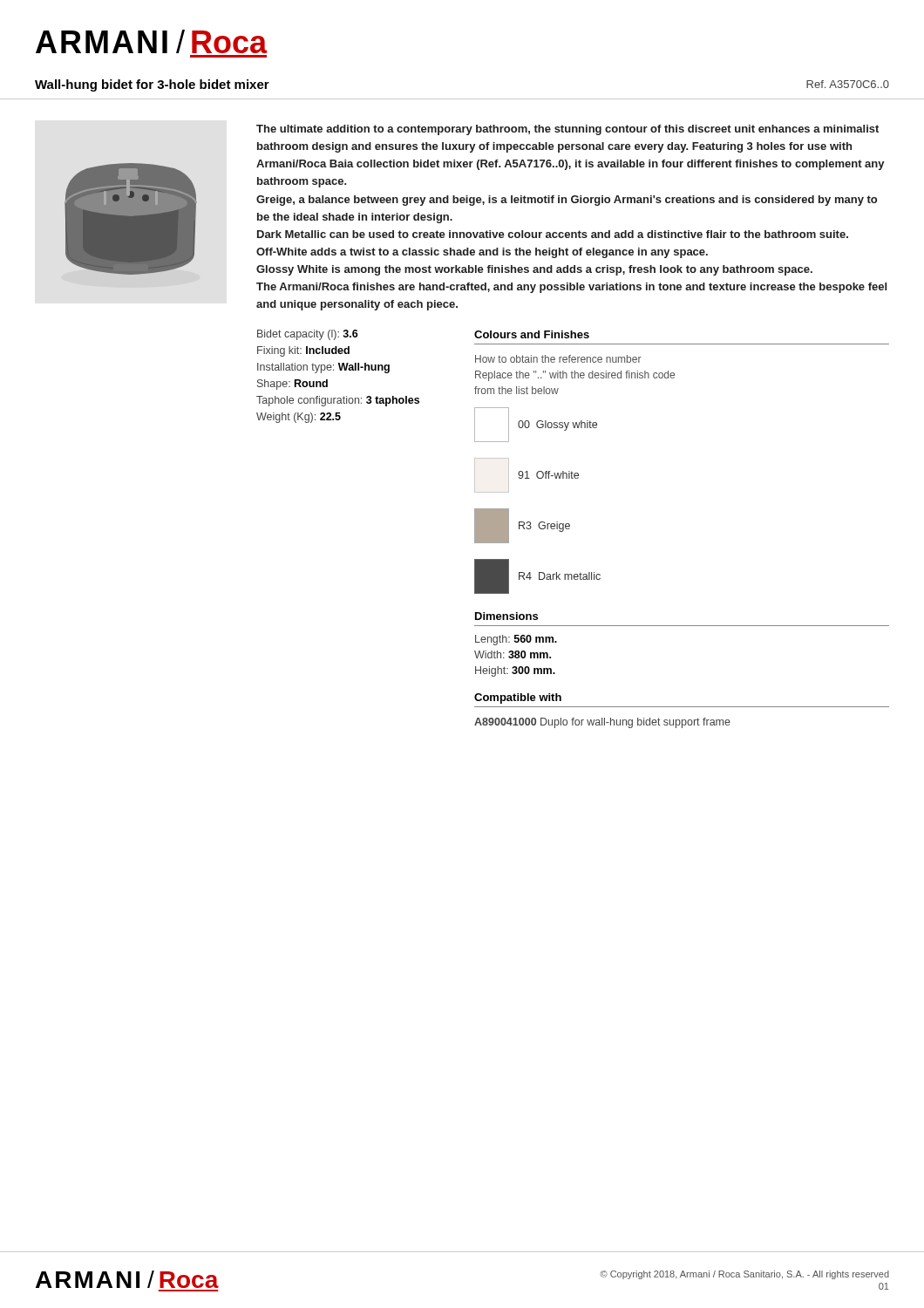Click where it says "Weight (Kg): 22.5"
This screenshot has height=1308, width=924.
[299, 416]
